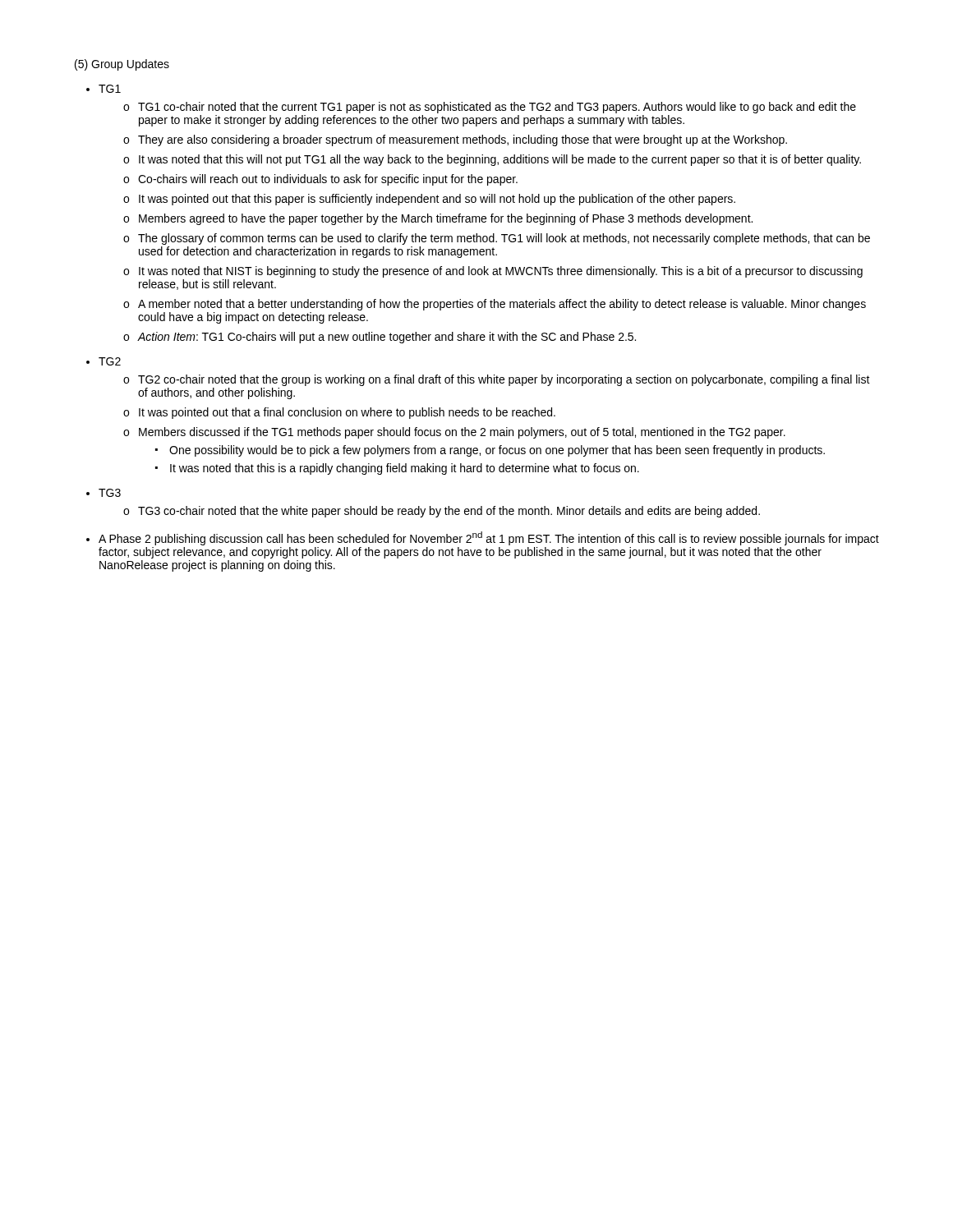Click on the list item that reads "They are also considering a broader spectrum of"
Image resolution: width=953 pixels, height=1232 pixels.
[463, 140]
